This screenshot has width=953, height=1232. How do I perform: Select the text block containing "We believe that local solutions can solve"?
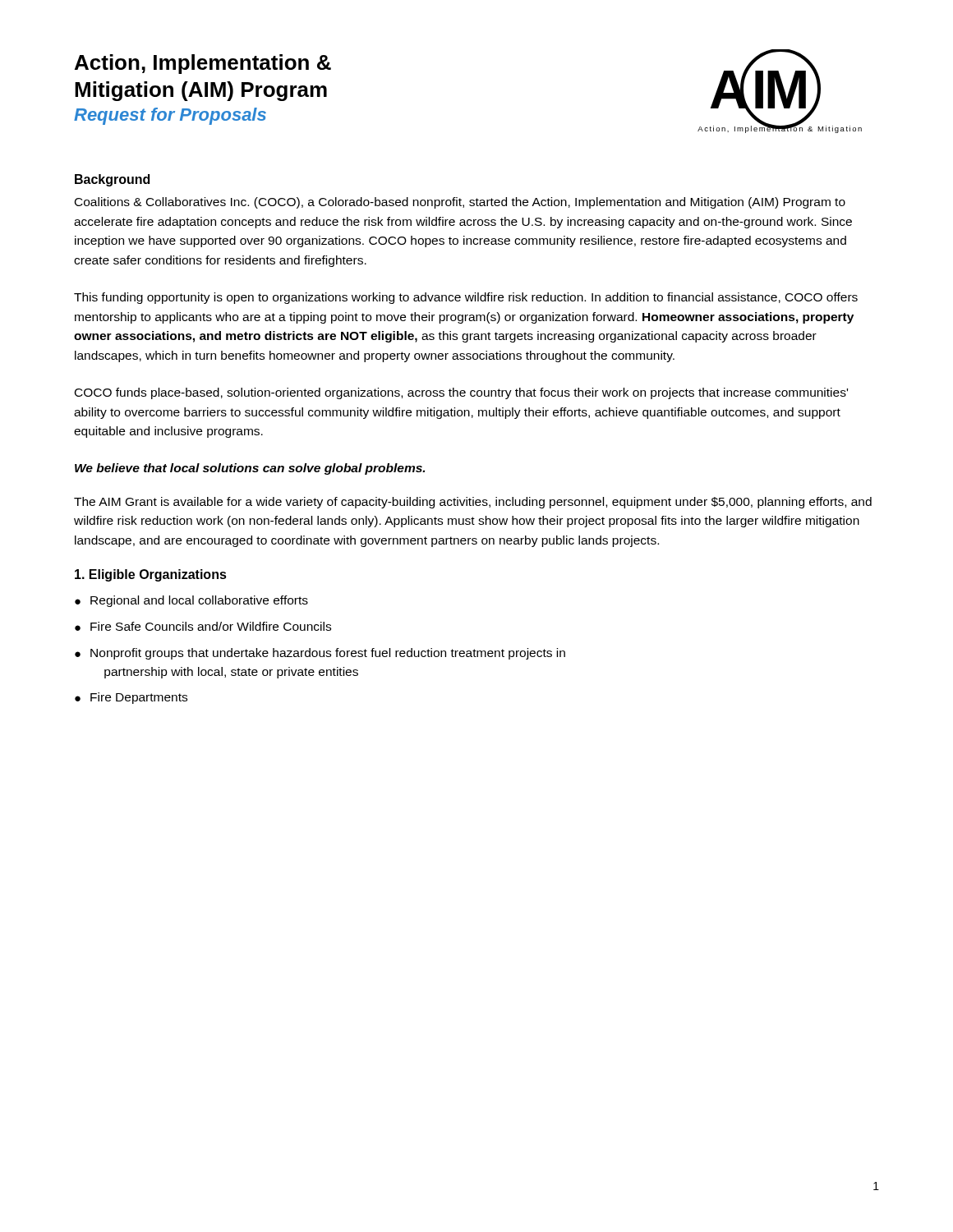click(250, 468)
